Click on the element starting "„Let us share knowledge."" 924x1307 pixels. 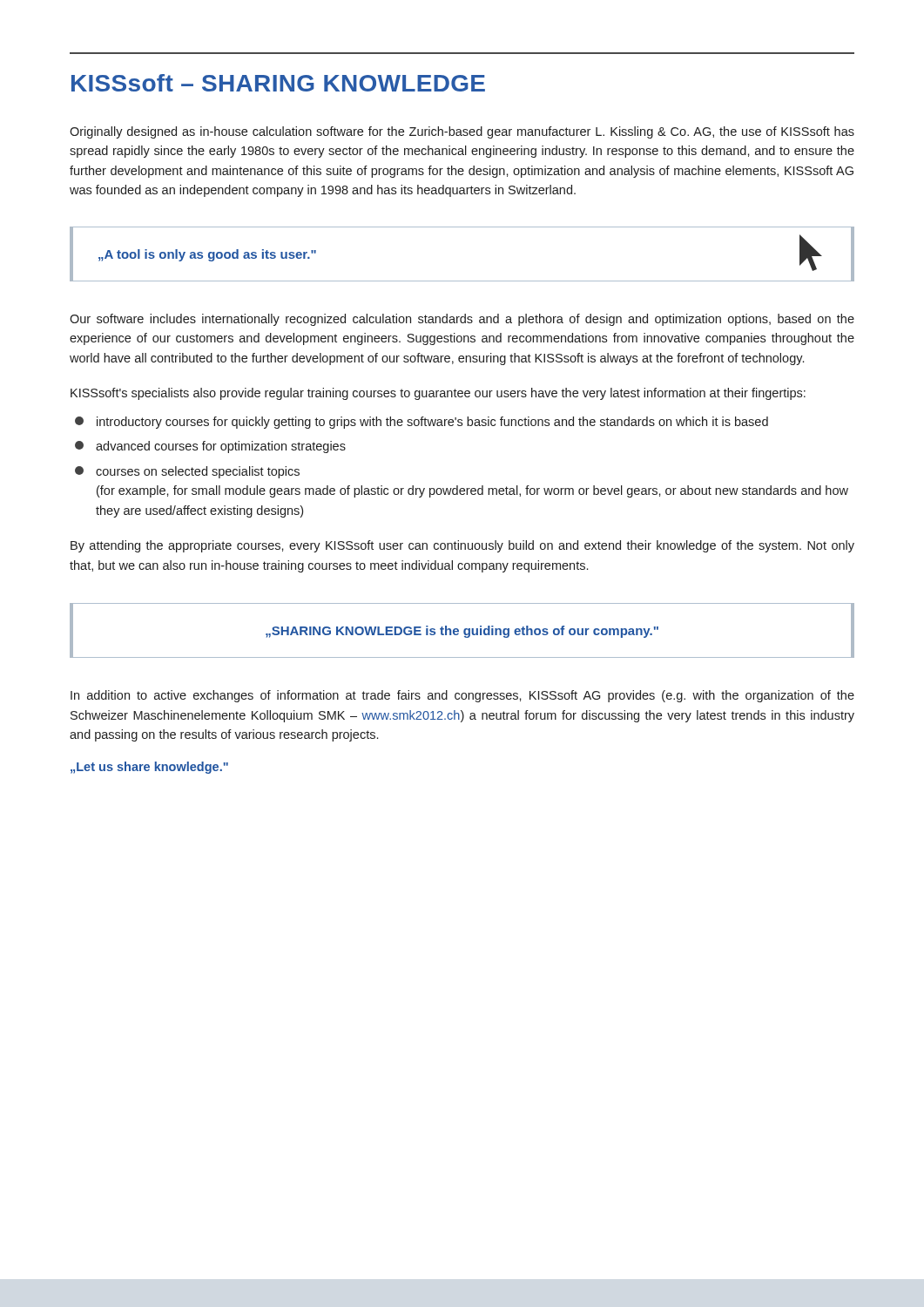pyautogui.click(x=149, y=767)
